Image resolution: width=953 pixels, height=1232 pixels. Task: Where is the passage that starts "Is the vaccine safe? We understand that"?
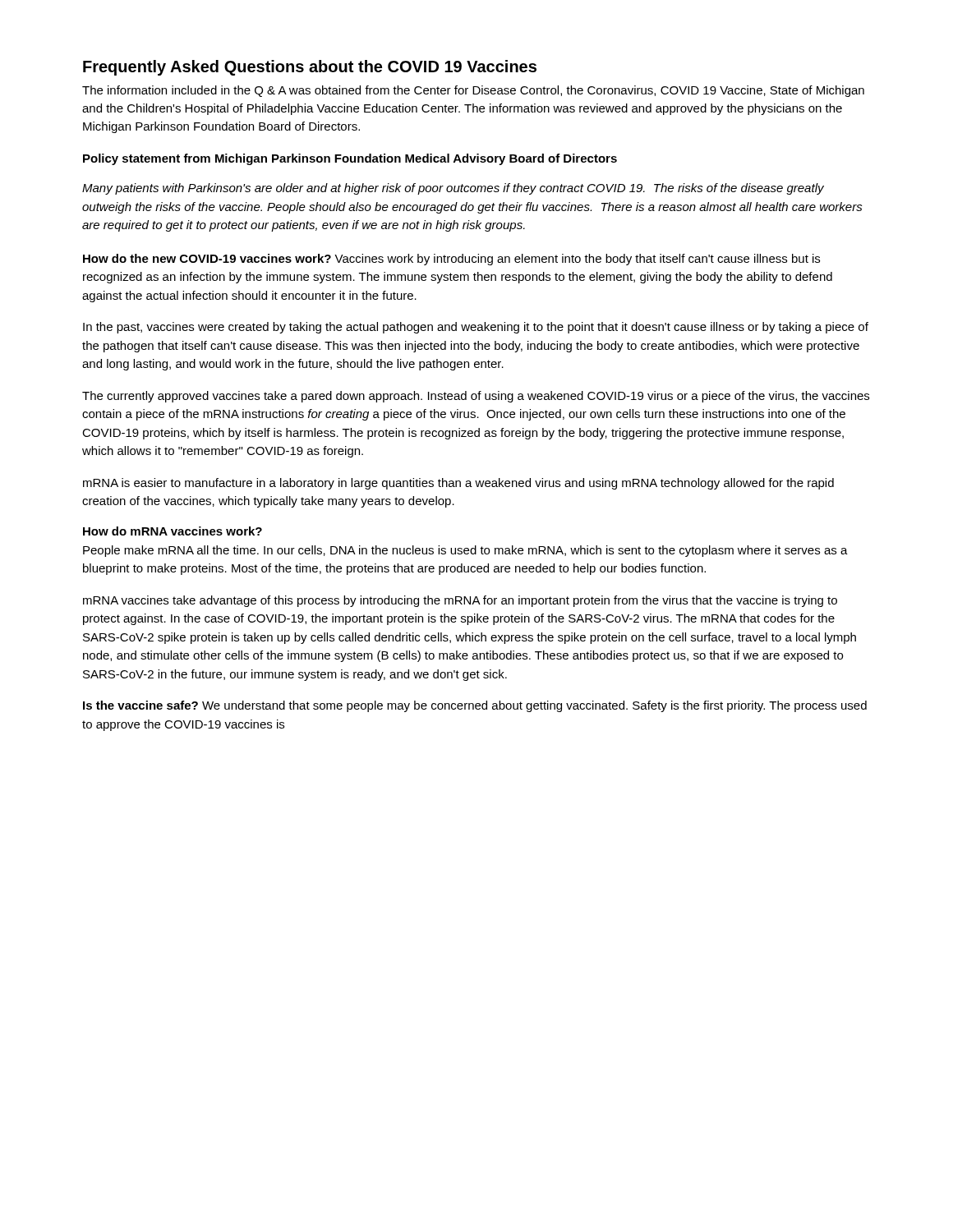[x=475, y=714]
